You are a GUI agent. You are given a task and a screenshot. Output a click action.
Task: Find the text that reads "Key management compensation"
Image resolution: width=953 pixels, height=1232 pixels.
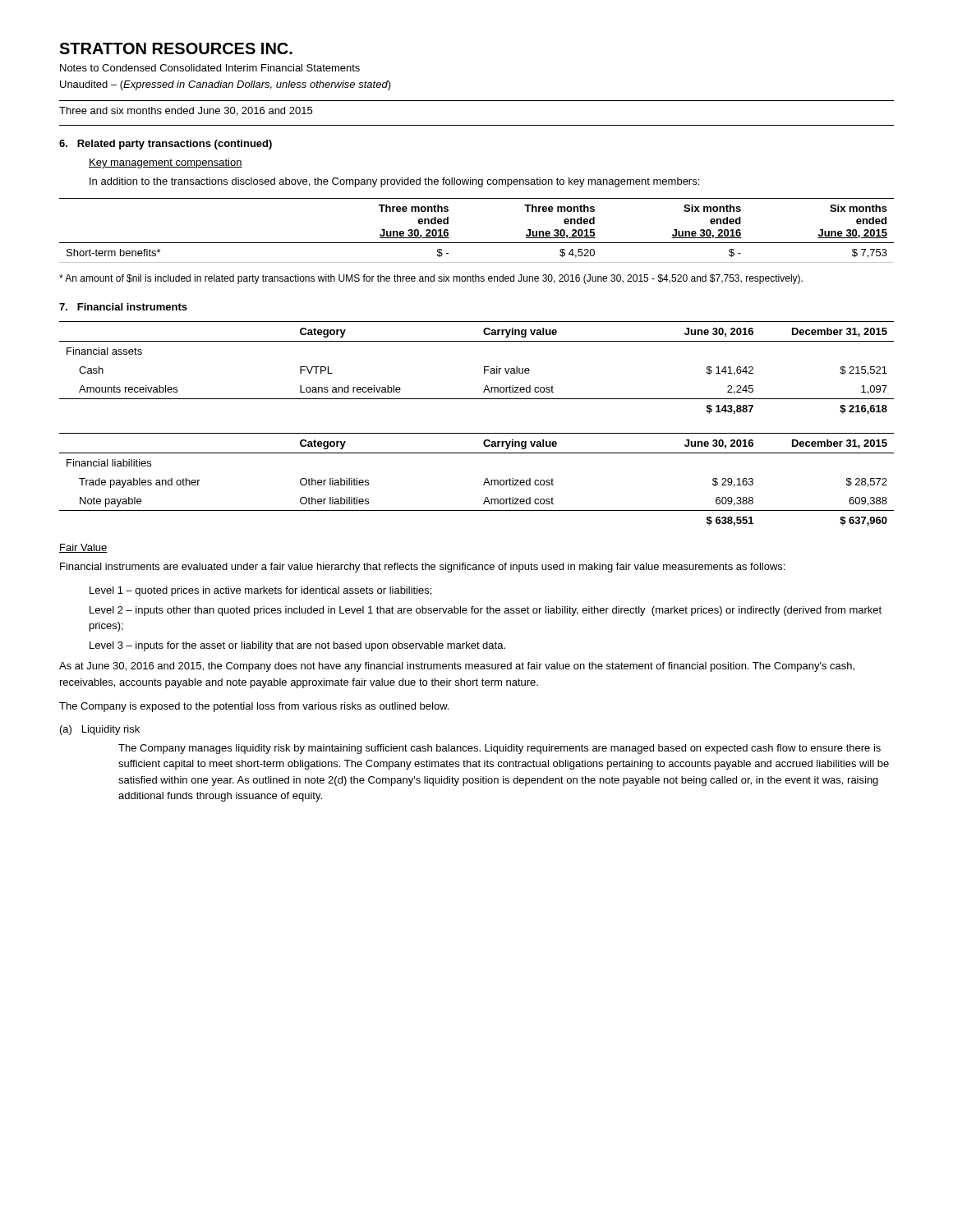[165, 162]
